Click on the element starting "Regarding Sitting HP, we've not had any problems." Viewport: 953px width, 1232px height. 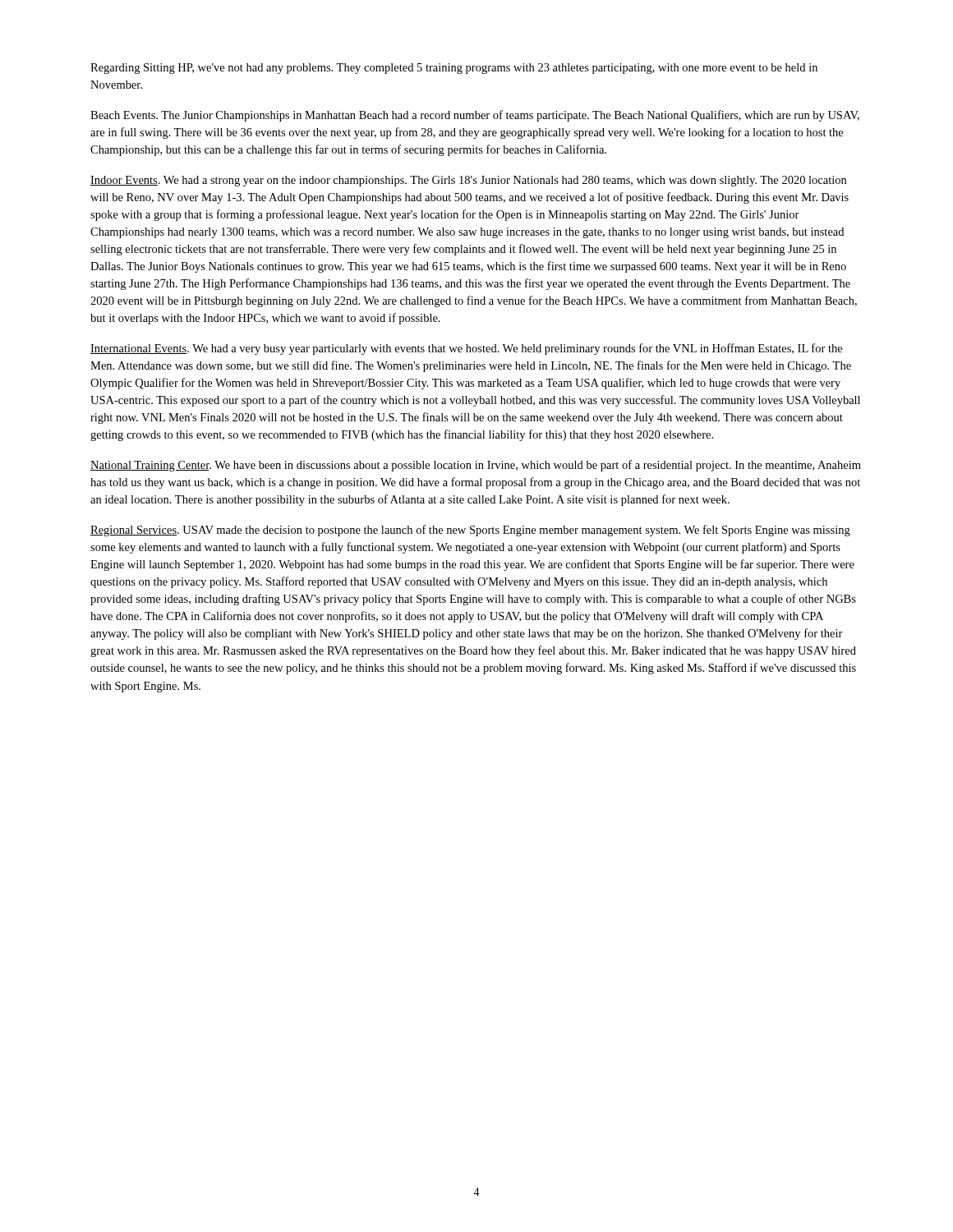(x=454, y=76)
